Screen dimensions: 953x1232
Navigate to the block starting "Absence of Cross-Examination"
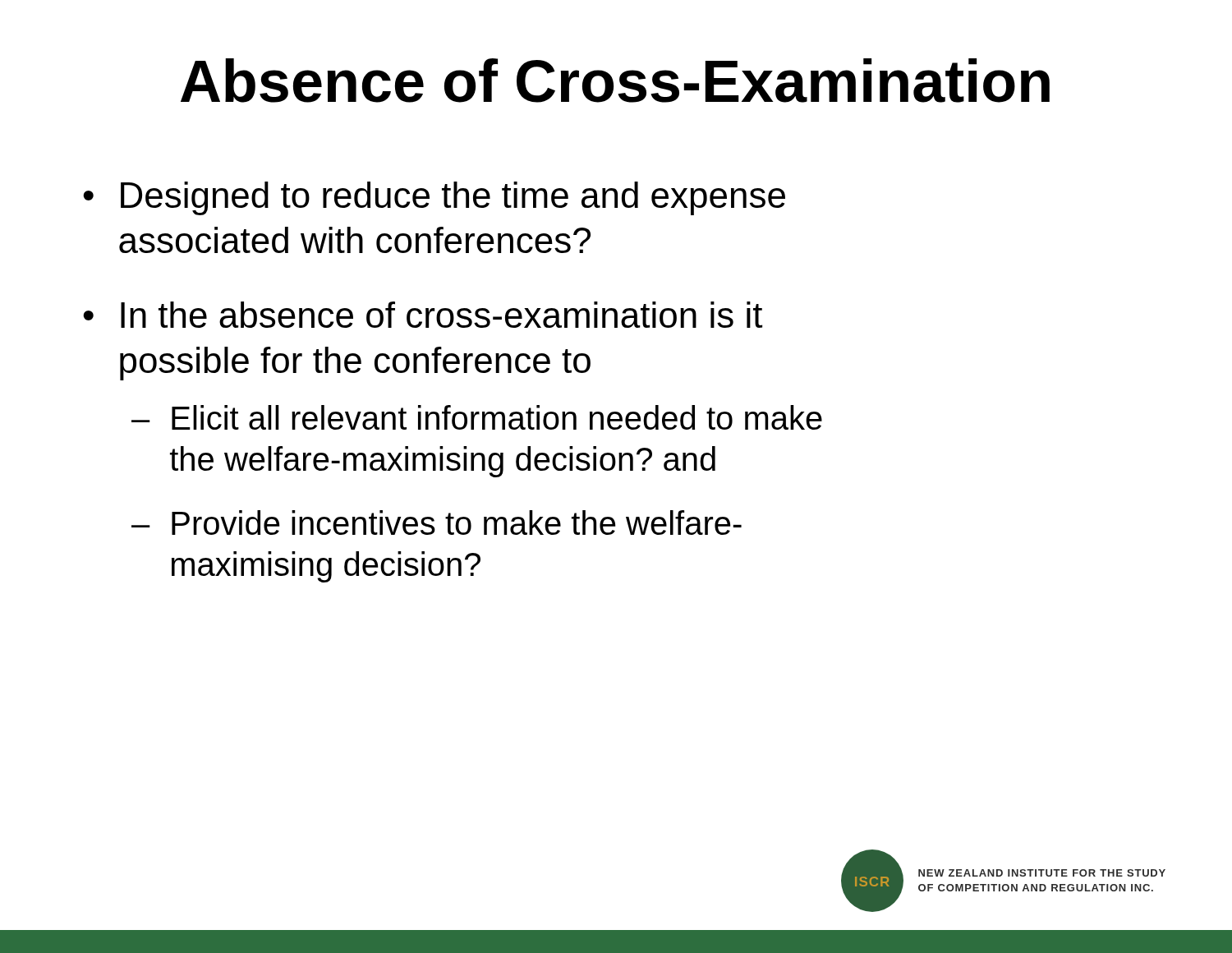[616, 82]
